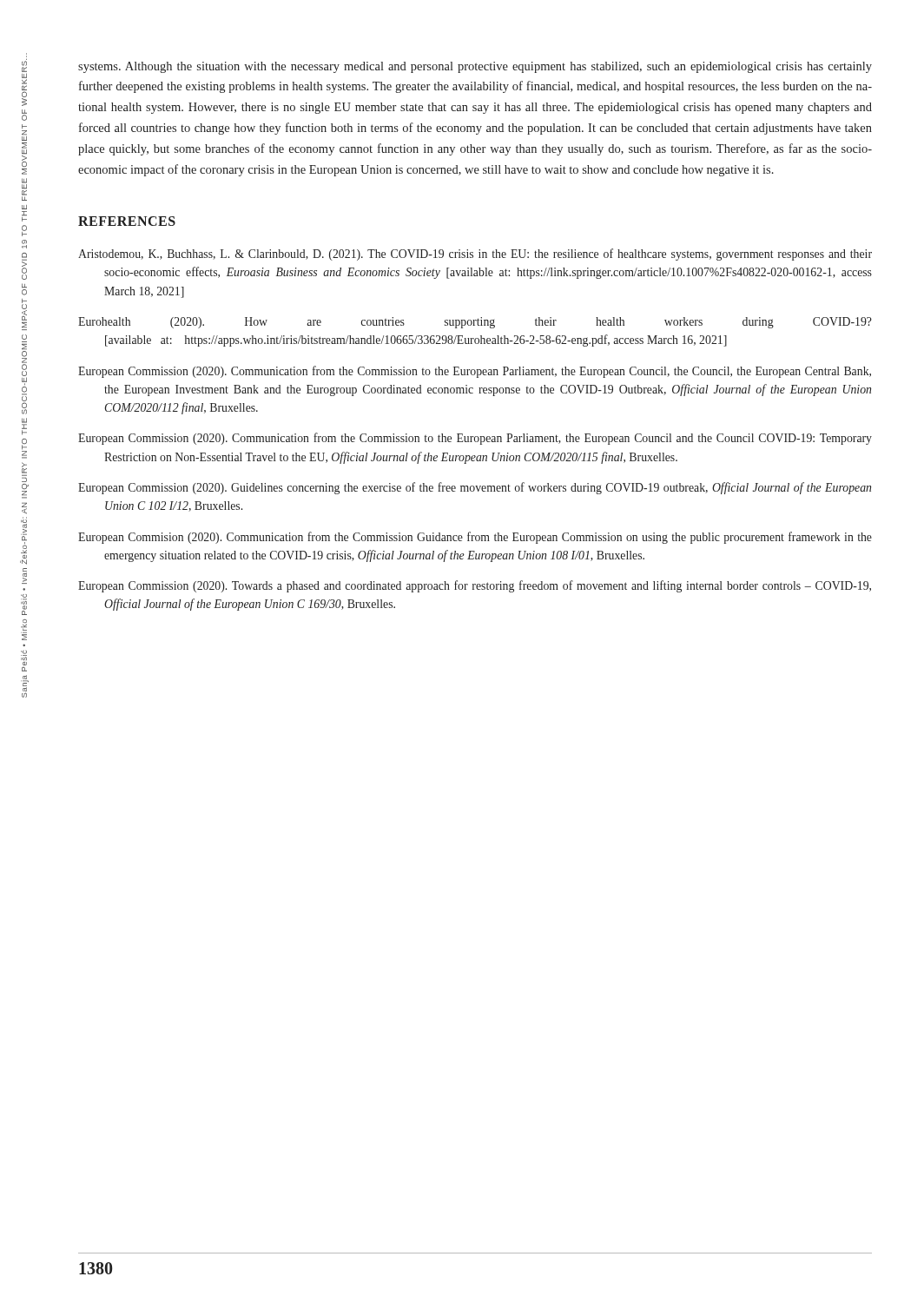Find the list item that reads "European Commision (2020). Communication from"

[475, 546]
